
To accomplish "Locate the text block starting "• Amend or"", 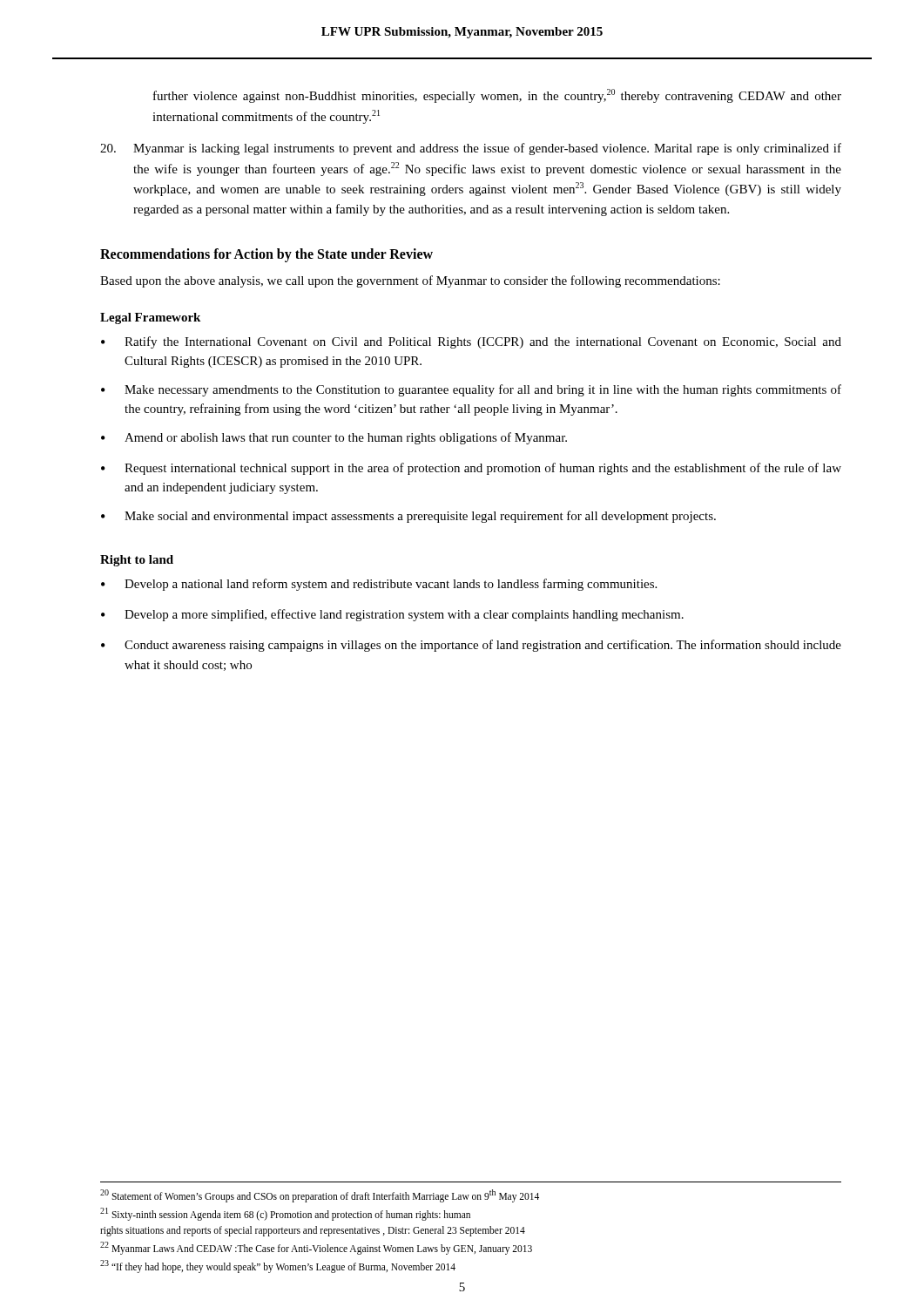I will [471, 438].
